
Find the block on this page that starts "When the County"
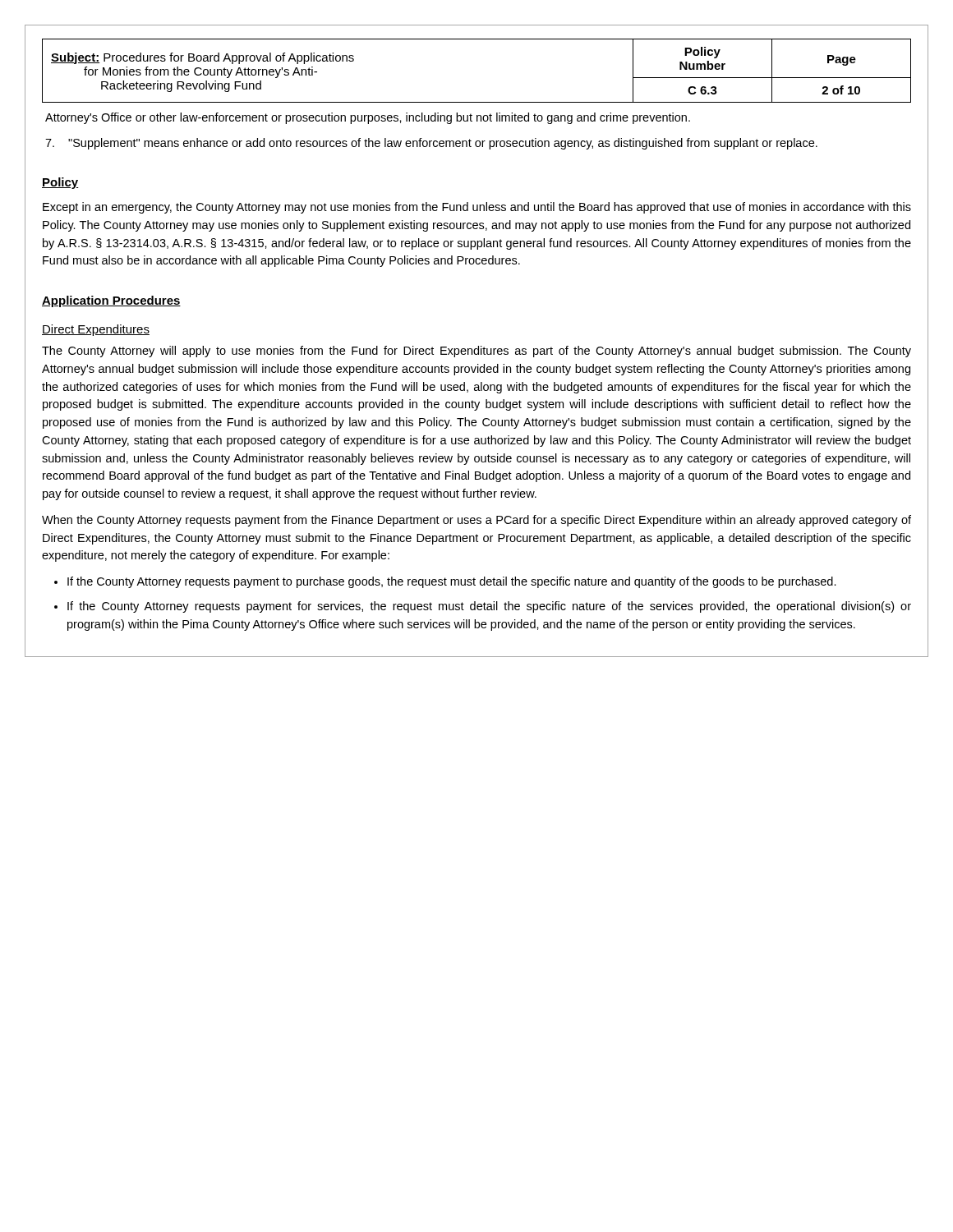click(x=476, y=538)
